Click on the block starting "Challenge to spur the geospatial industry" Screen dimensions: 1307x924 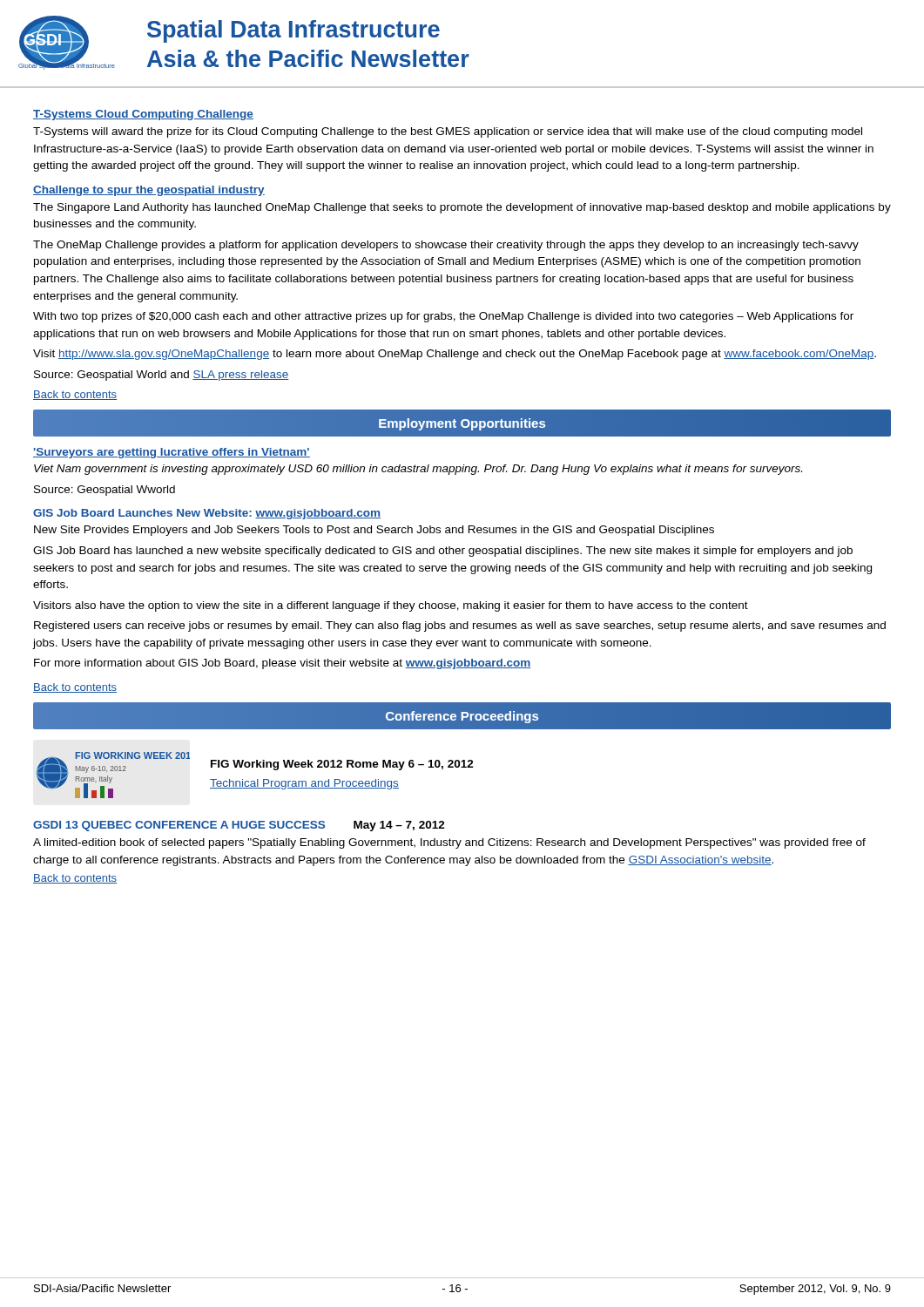(x=149, y=189)
